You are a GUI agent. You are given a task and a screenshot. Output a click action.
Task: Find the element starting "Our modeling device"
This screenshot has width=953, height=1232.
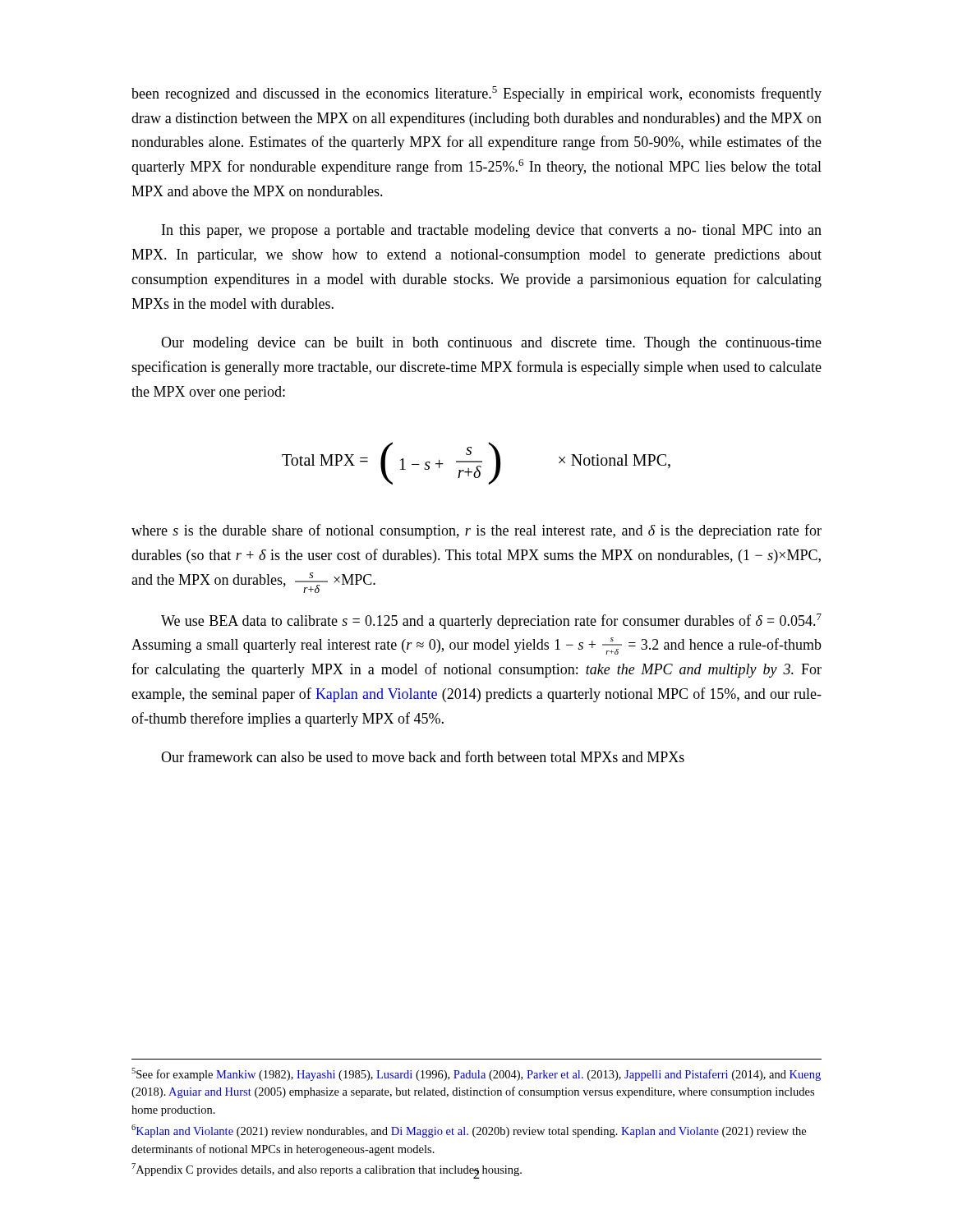[476, 367]
